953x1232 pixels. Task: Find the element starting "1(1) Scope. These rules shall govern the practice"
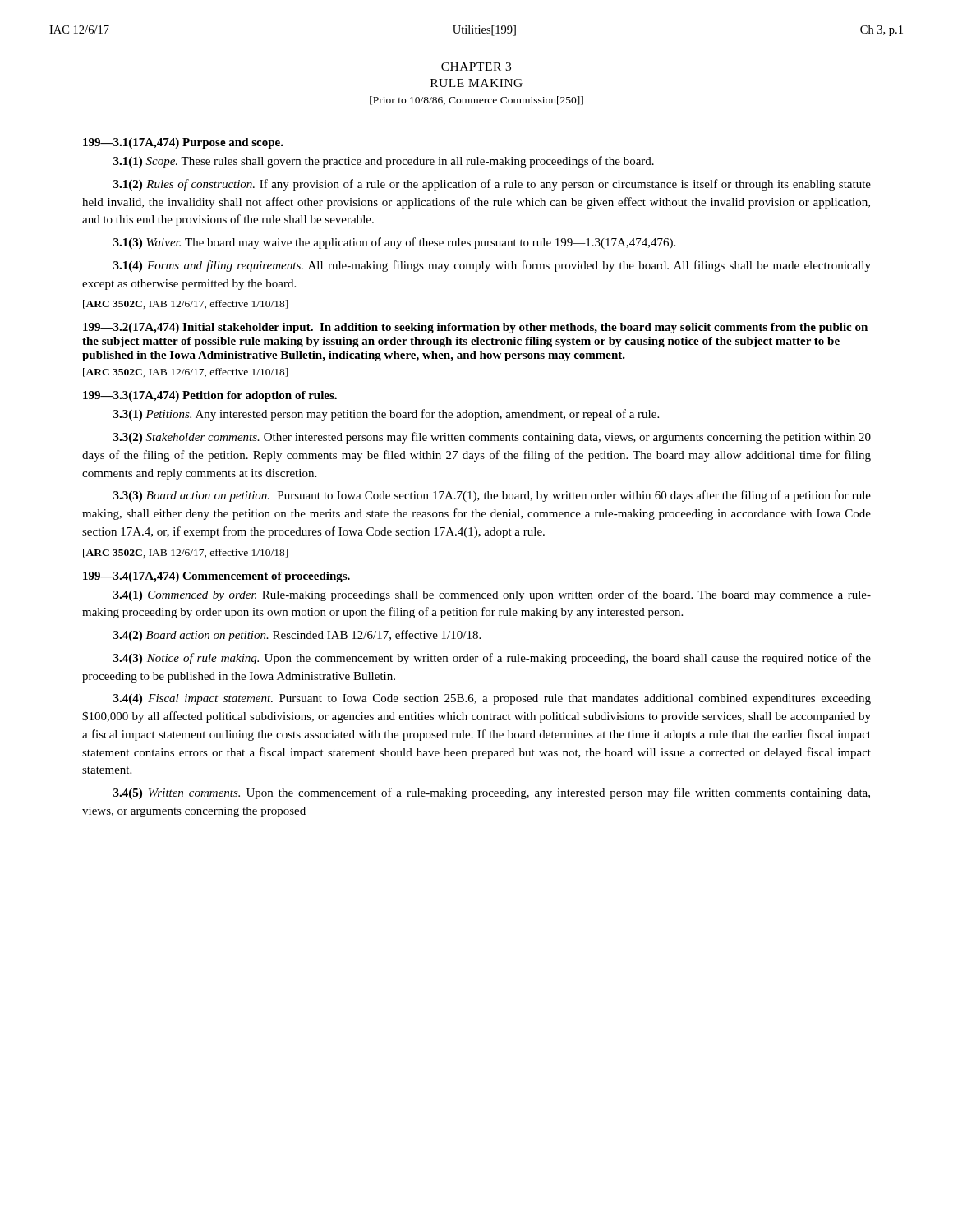click(x=476, y=162)
